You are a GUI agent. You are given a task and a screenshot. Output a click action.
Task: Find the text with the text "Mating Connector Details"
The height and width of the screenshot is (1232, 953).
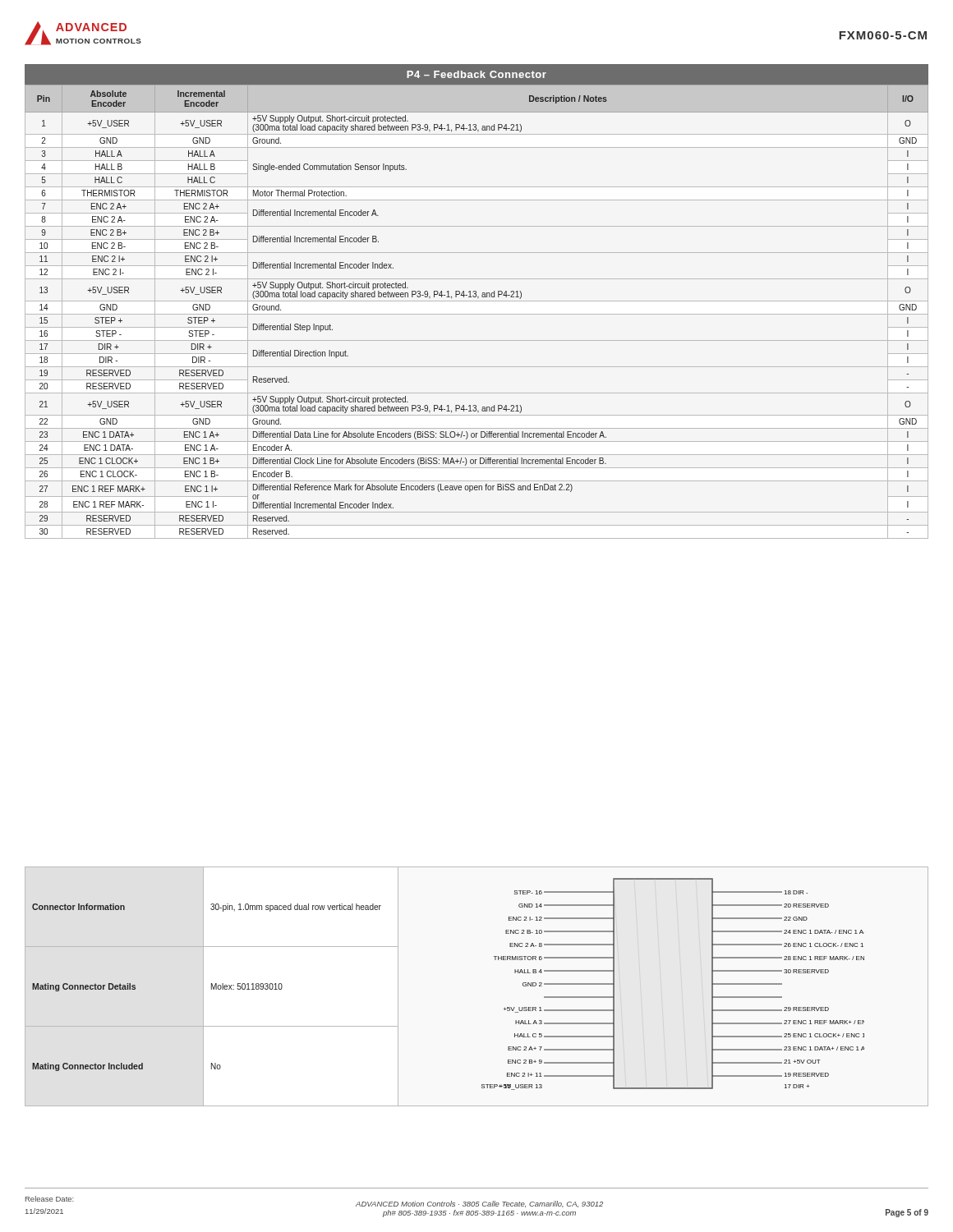point(84,986)
